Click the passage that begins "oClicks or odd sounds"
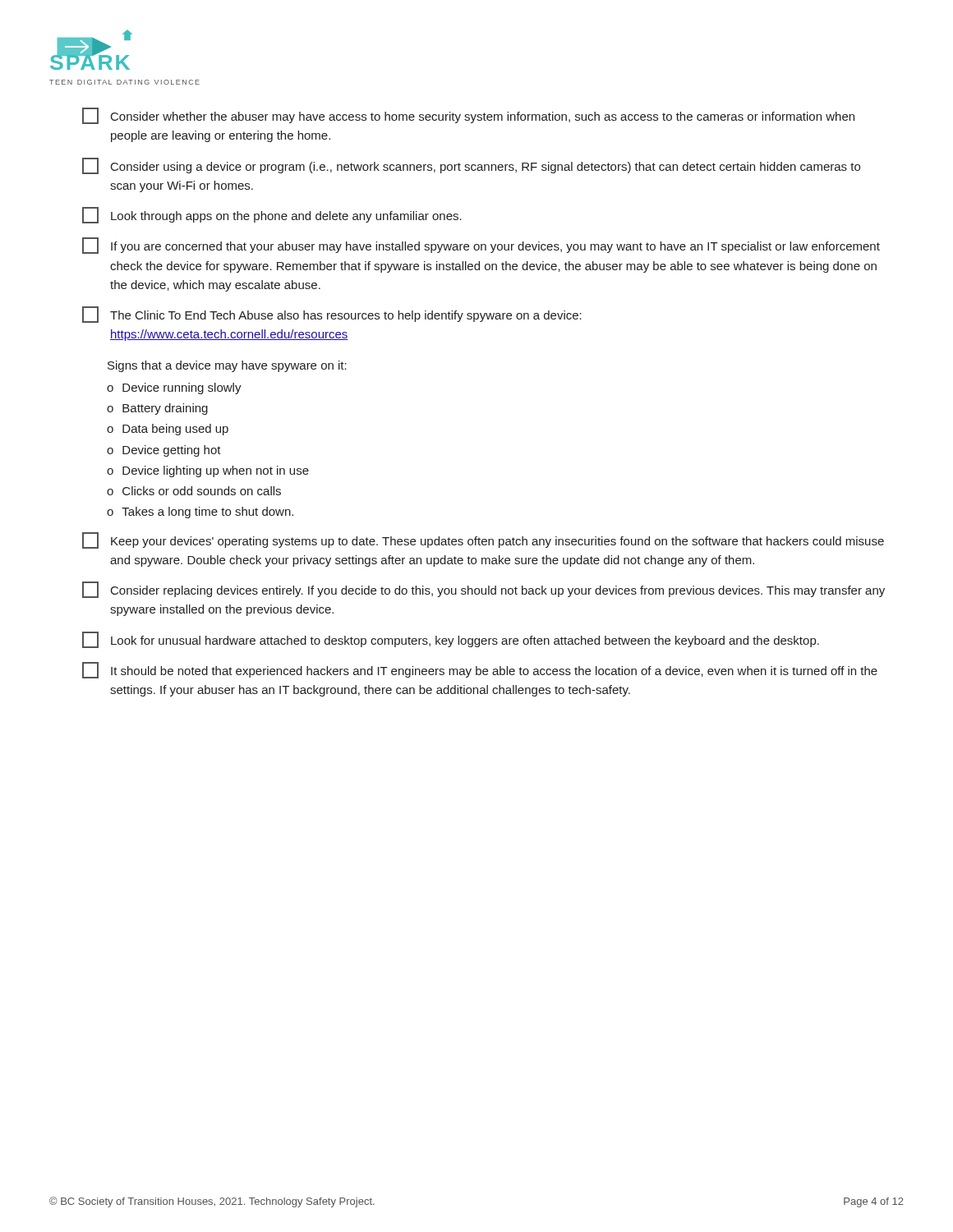The height and width of the screenshot is (1232, 953). (x=194, y=491)
